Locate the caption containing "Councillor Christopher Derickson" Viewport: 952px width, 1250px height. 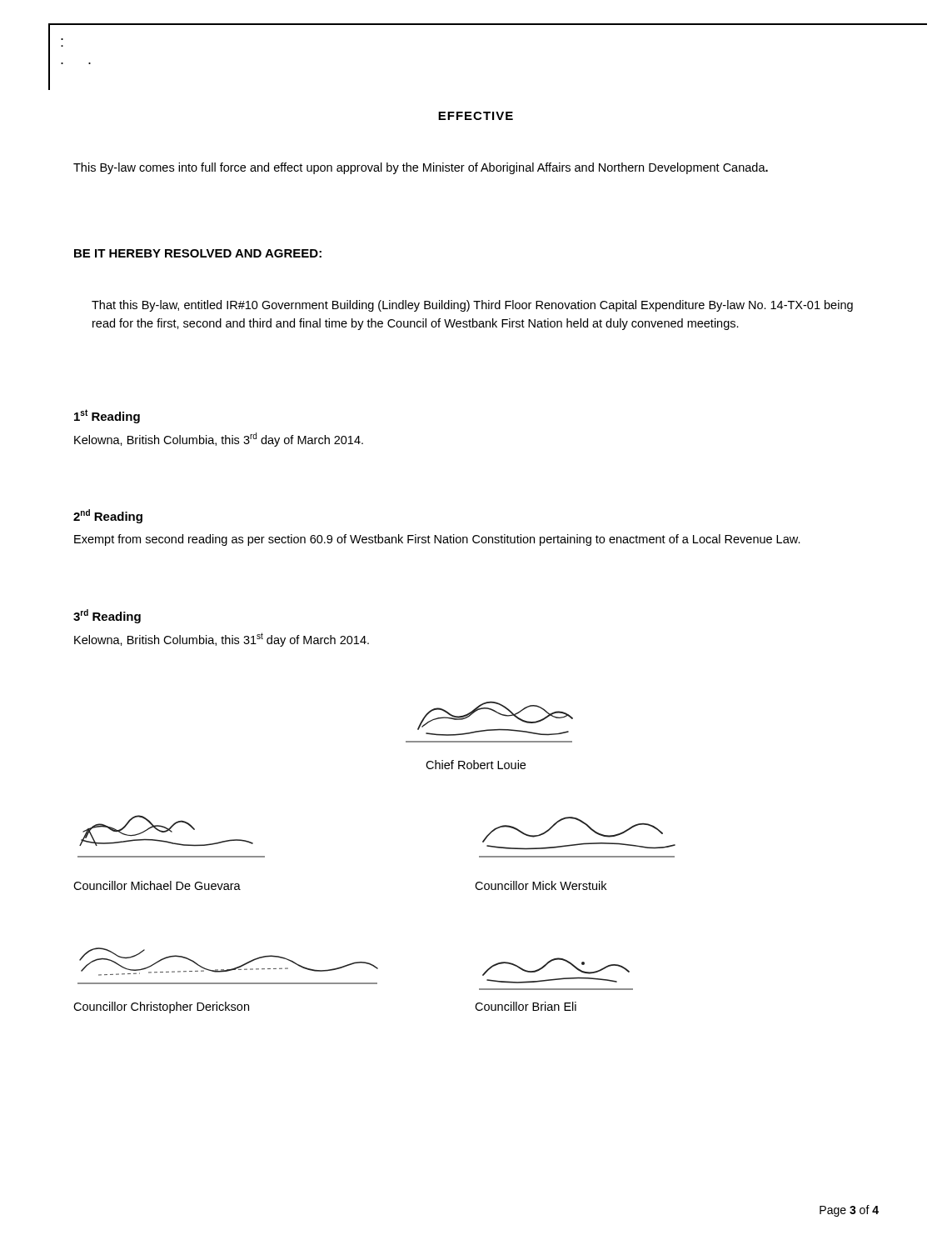(x=162, y=1007)
